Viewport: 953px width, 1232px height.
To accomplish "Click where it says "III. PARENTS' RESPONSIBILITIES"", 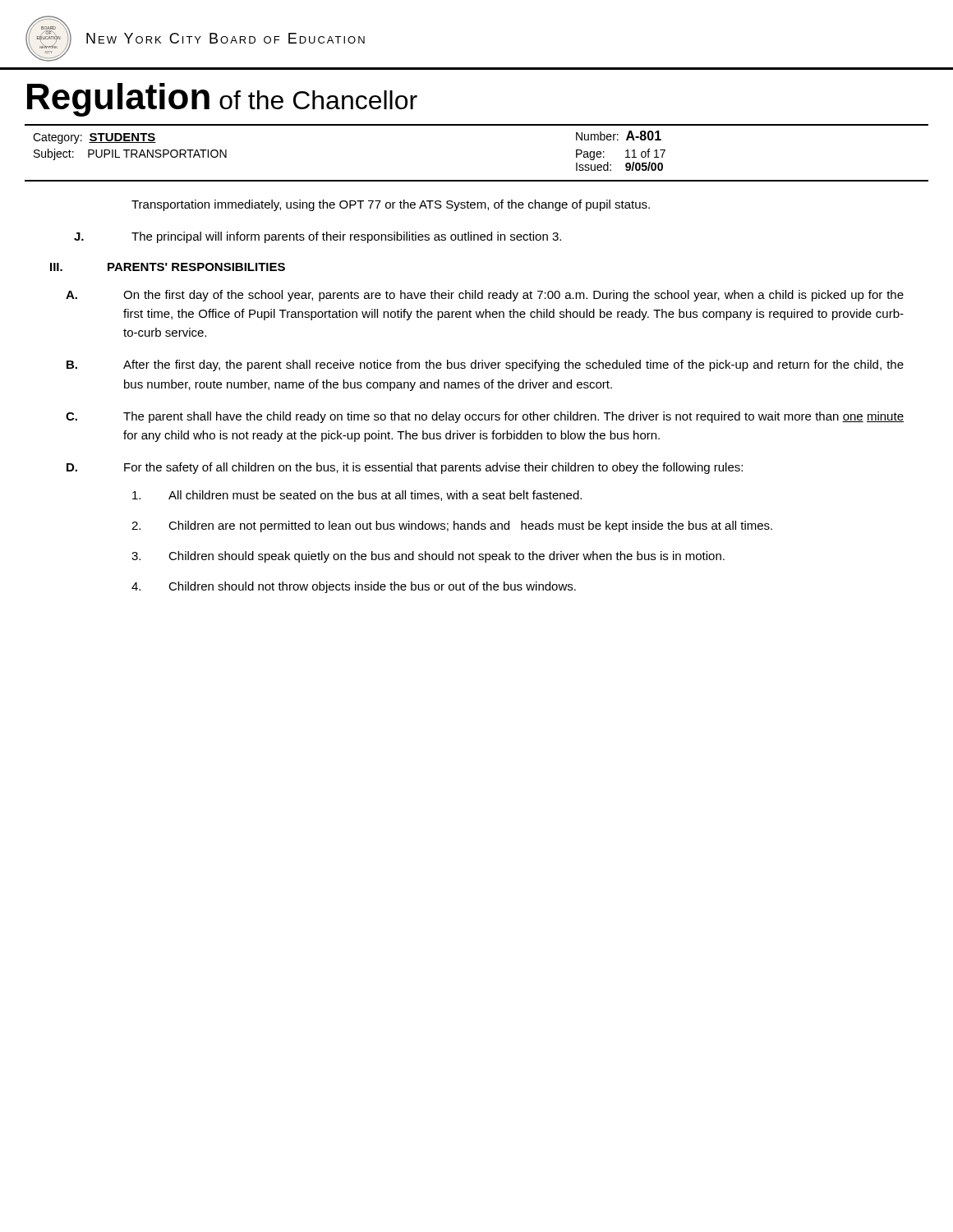I will click(167, 266).
